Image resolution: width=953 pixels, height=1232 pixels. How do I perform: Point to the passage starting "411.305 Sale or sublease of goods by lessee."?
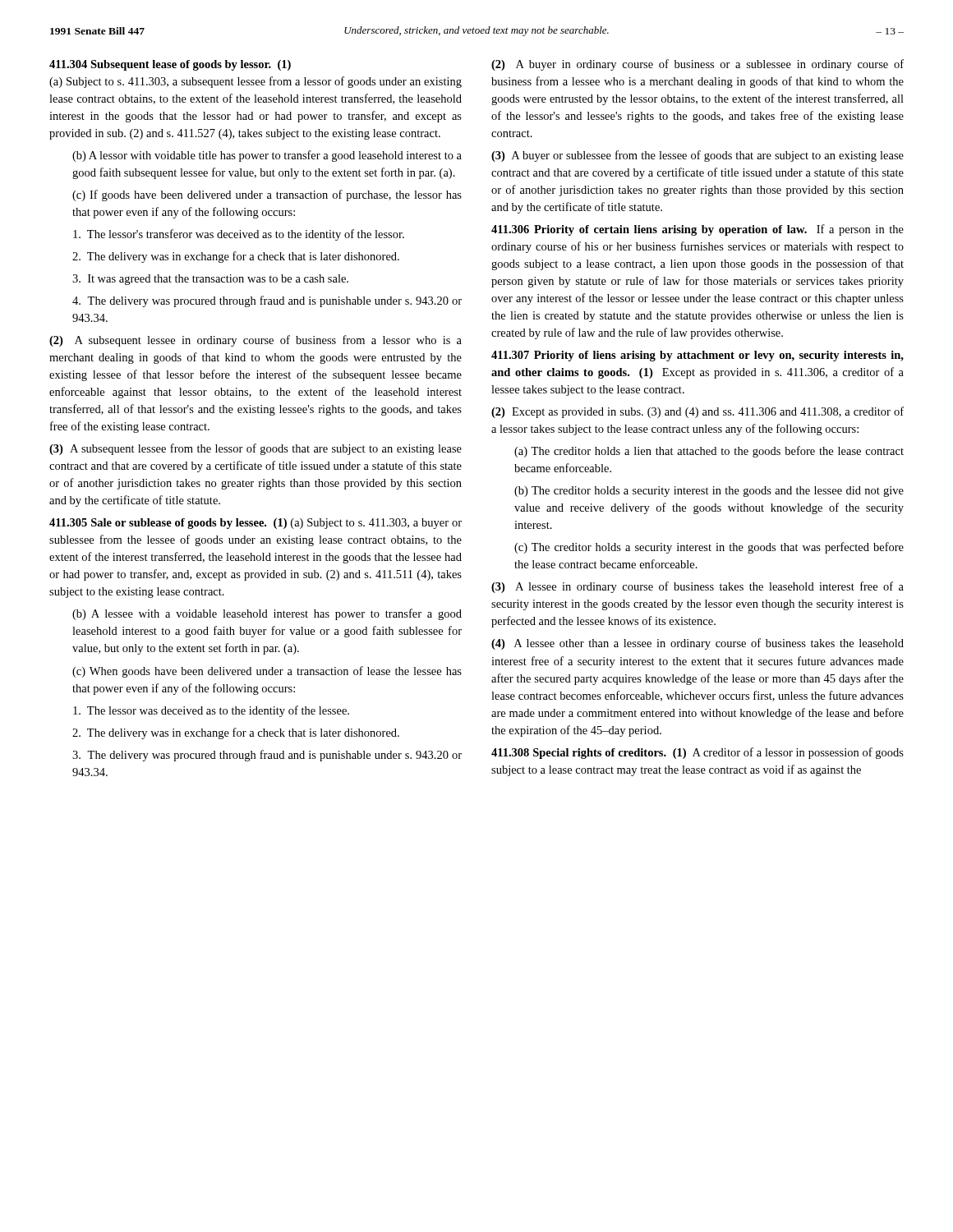[255, 558]
